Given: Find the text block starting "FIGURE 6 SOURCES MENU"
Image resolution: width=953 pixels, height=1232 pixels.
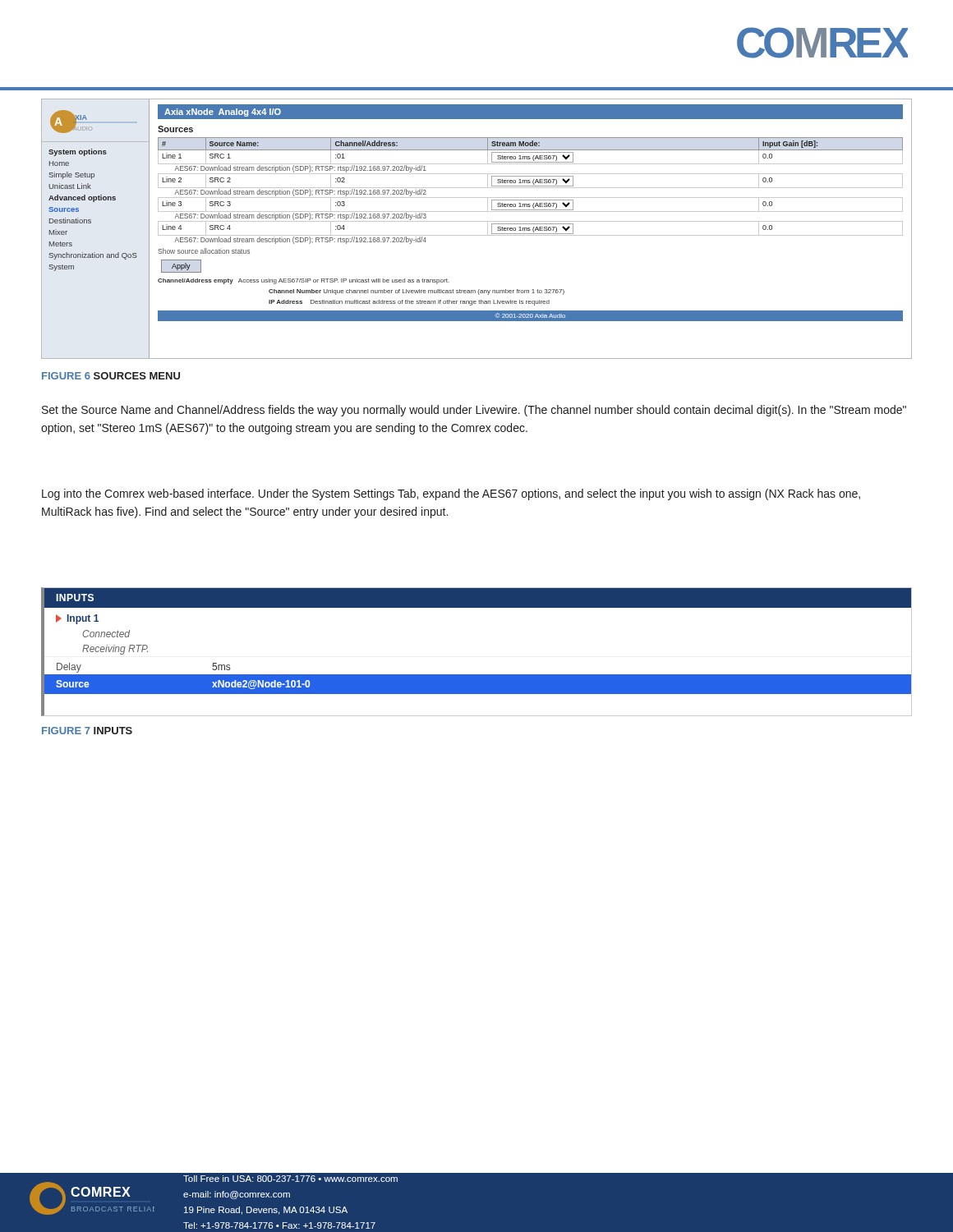Looking at the screenshot, I should coord(111,376).
